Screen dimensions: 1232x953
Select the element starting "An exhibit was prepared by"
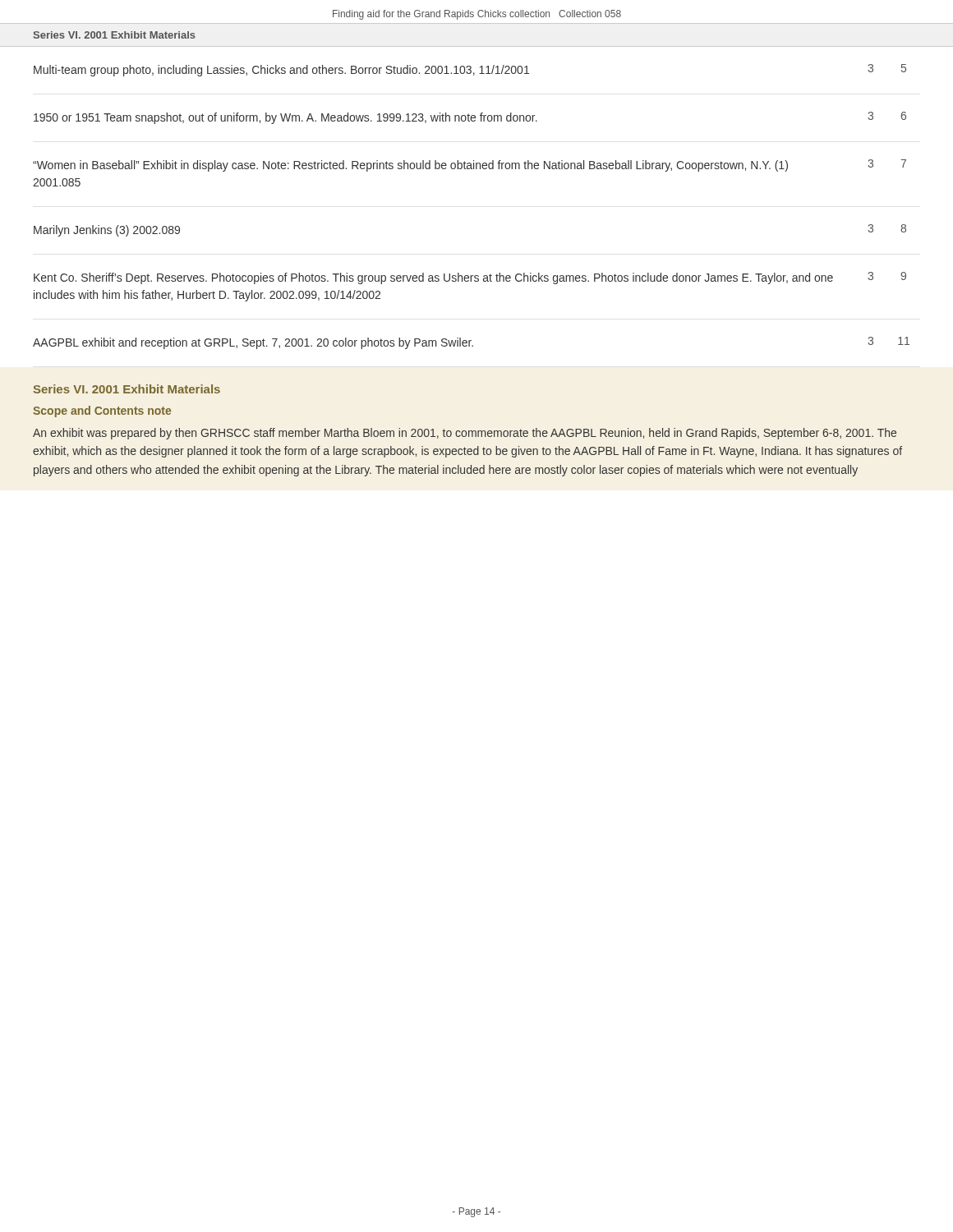point(467,451)
